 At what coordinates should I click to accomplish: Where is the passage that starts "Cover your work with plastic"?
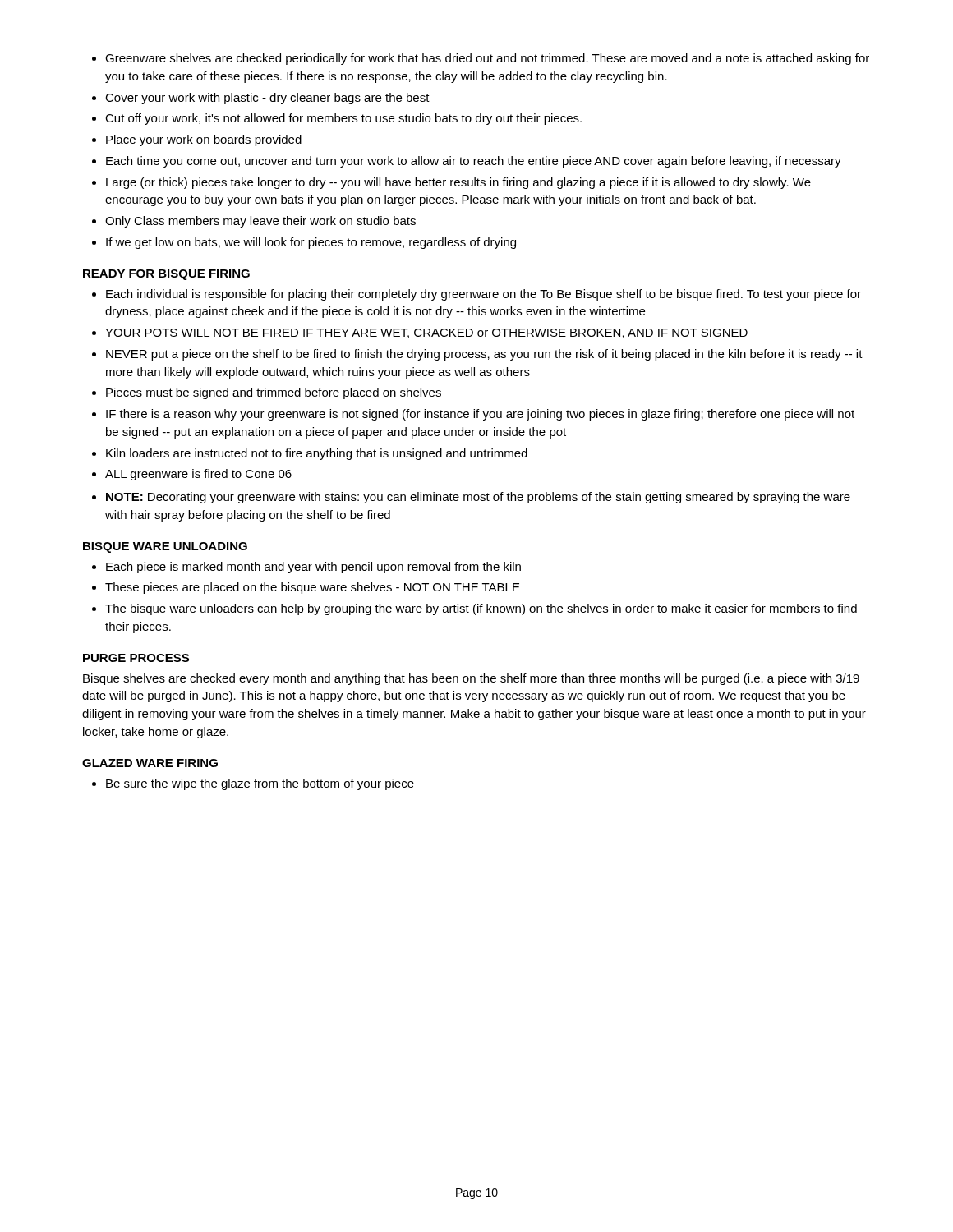[x=267, y=99]
